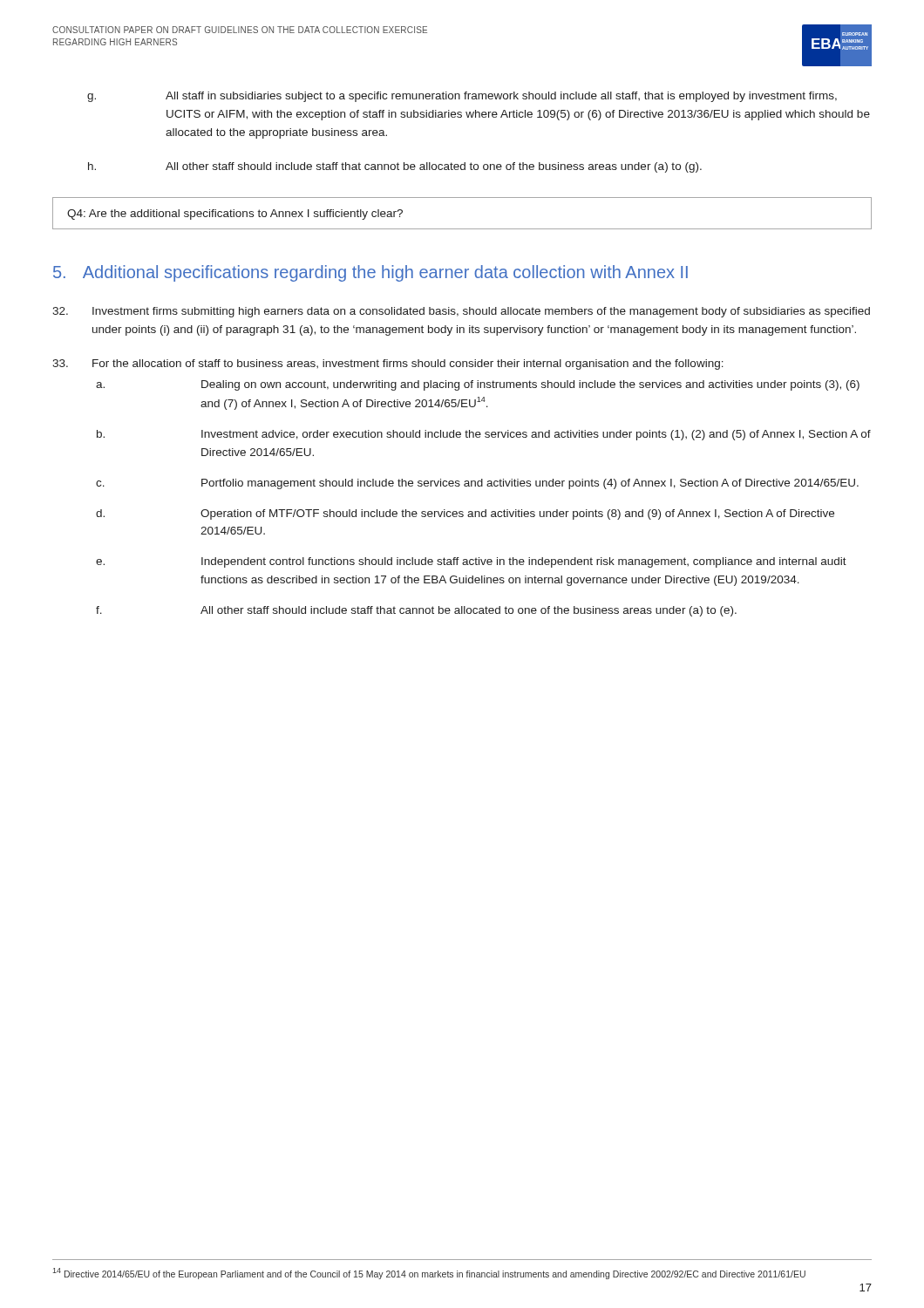The height and width of the screenshot is (1308, 924).
Task: Find the list item with the text "a. Dealing on own account, underwriting and"
Action: tap(462, 395)
